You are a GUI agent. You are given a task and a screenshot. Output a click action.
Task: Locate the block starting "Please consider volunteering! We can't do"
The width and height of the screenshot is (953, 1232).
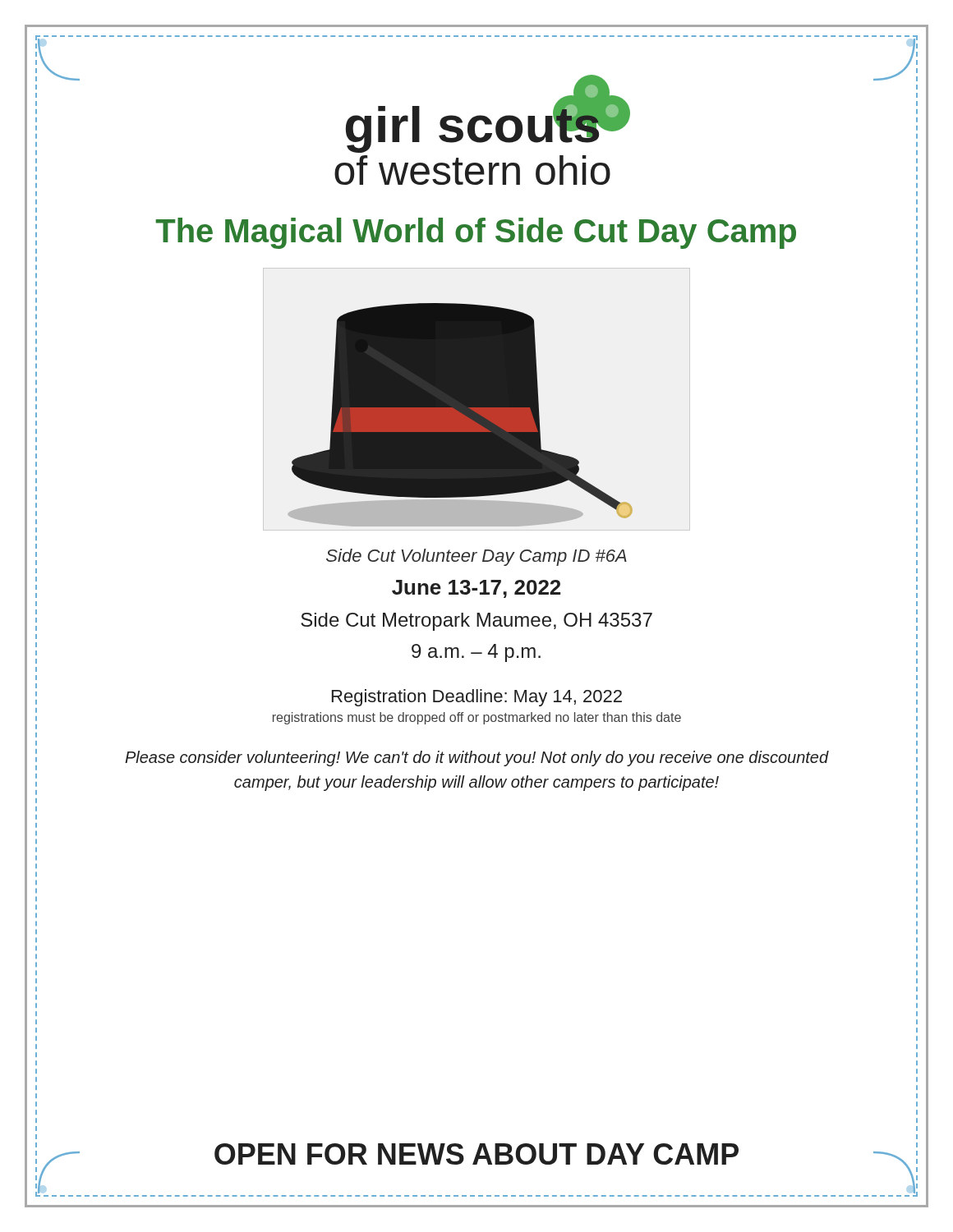pyautogui.click(x=476, y=770)
